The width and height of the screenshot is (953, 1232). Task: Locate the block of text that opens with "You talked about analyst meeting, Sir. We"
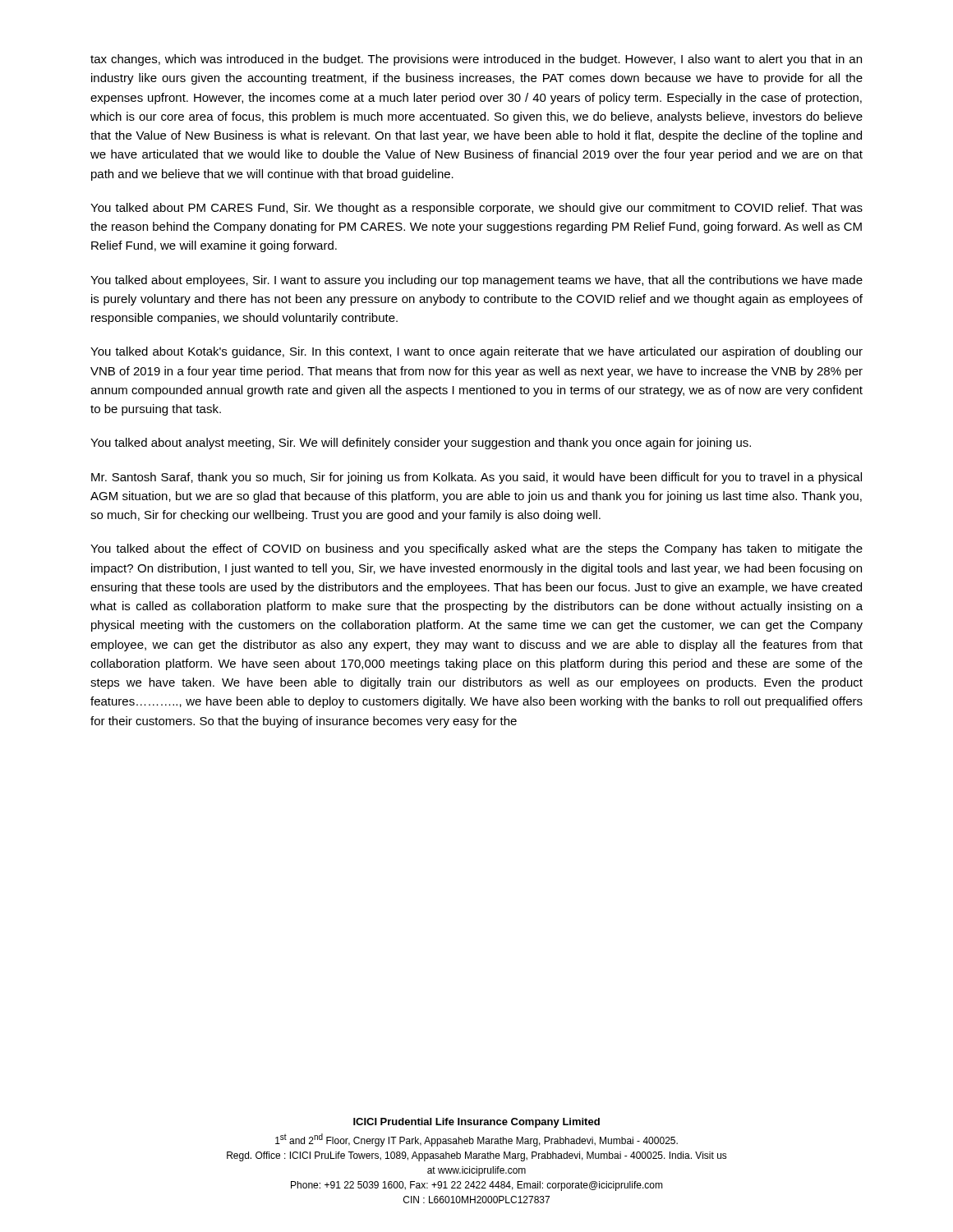(421, 442)
